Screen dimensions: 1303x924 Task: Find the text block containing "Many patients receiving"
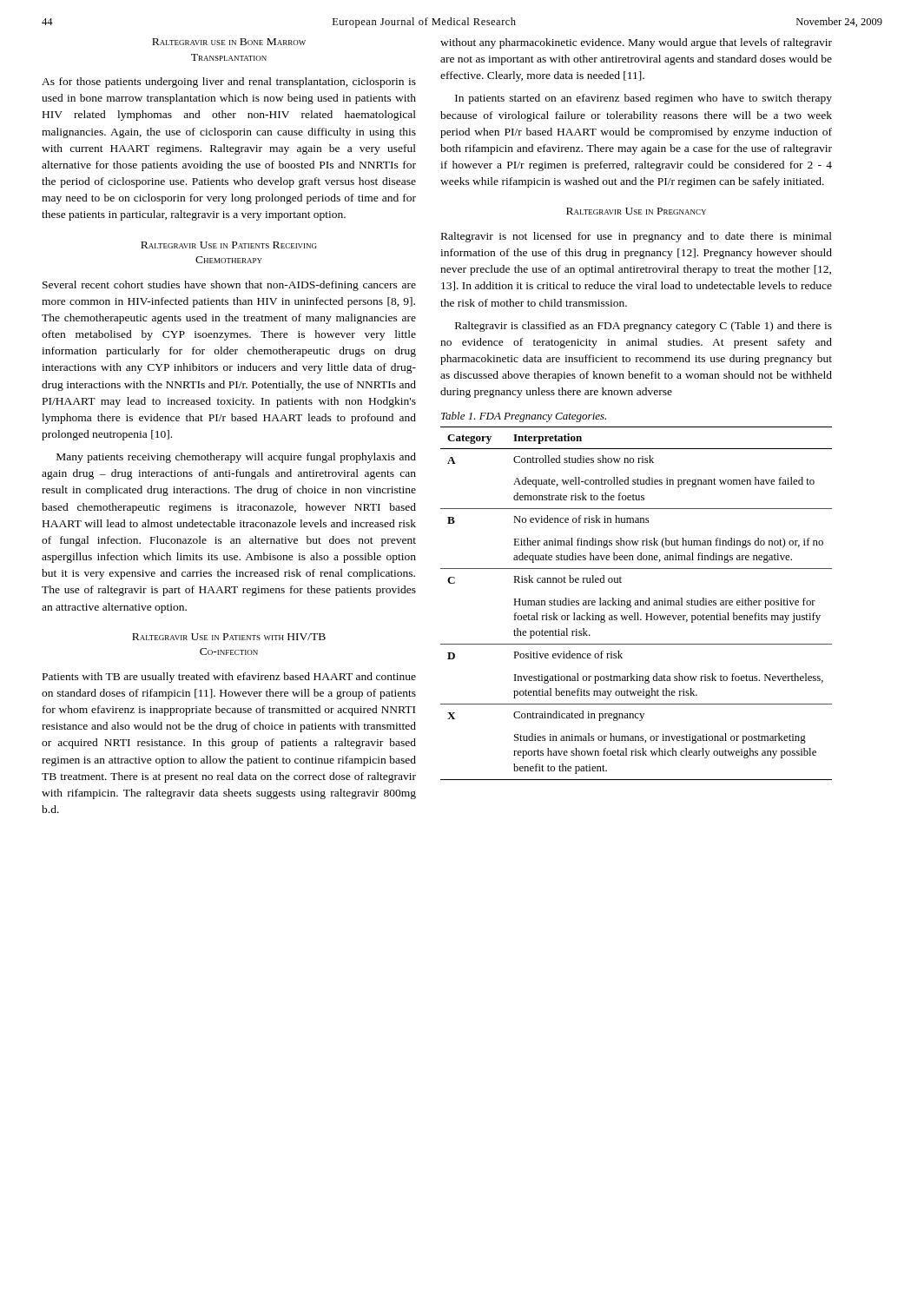click(229, 532)
